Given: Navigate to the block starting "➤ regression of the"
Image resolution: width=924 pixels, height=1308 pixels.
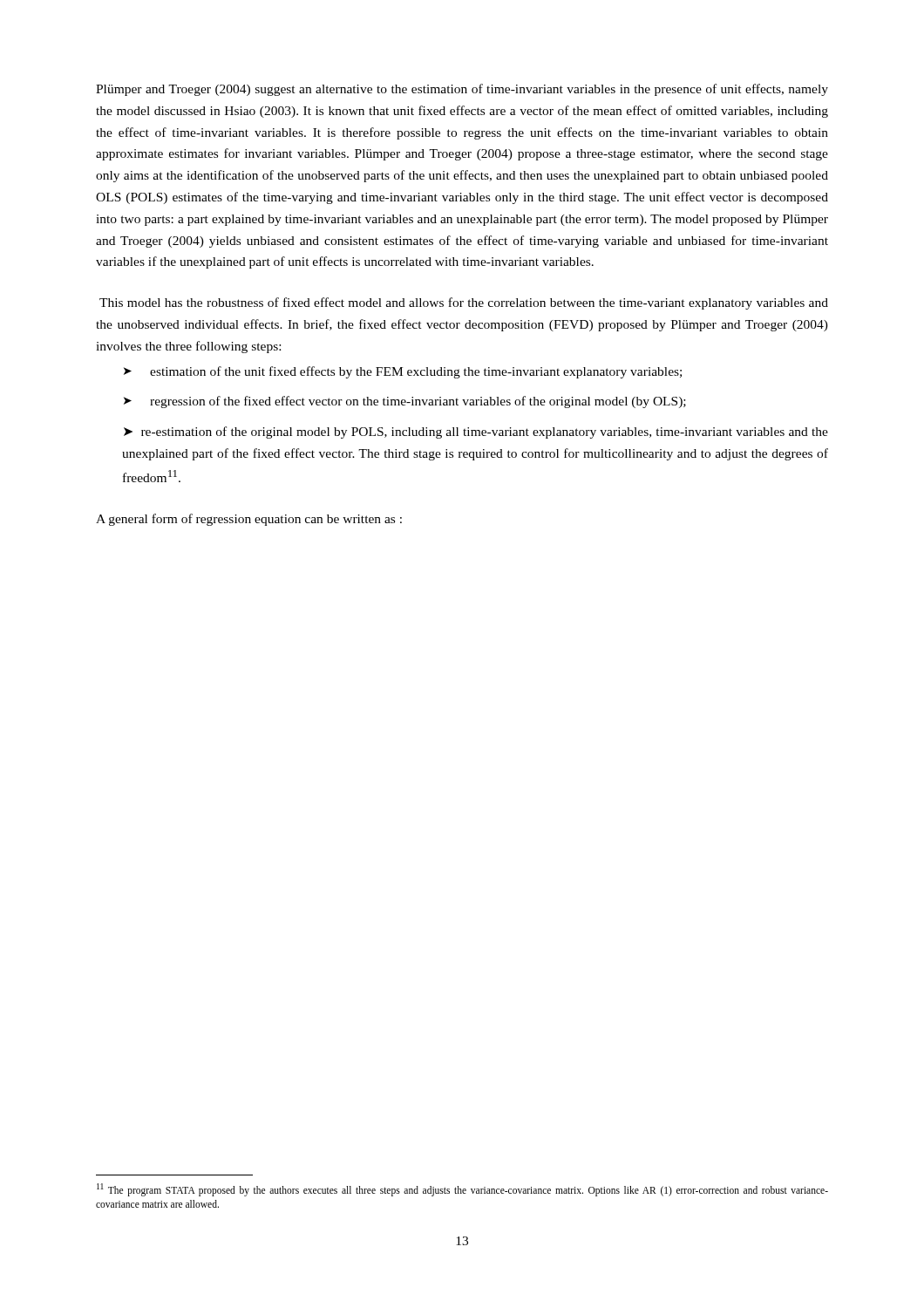Looking at the screenshot, I should coord(475,402).
